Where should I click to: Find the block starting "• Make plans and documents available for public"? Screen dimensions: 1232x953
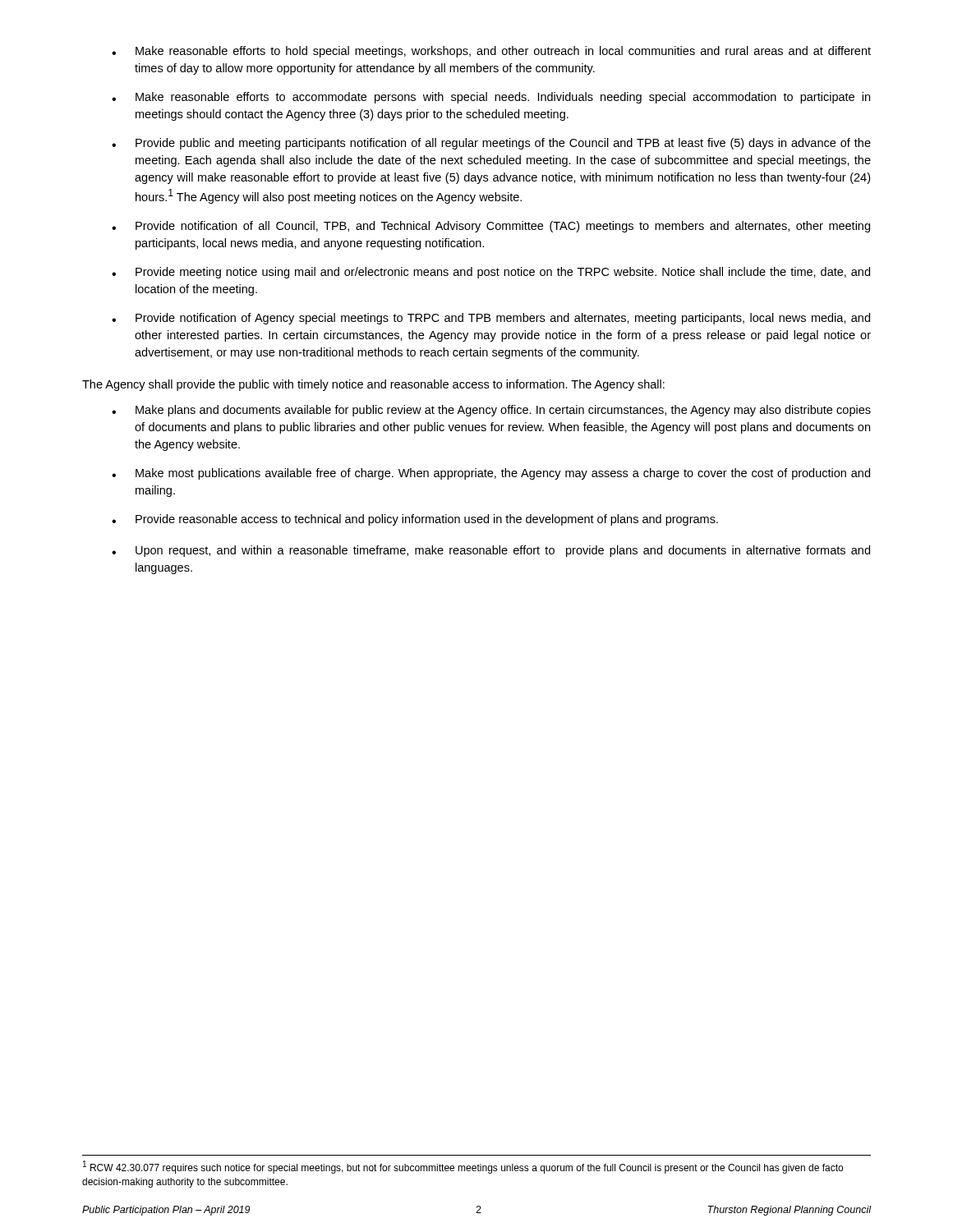coord(491,428)
